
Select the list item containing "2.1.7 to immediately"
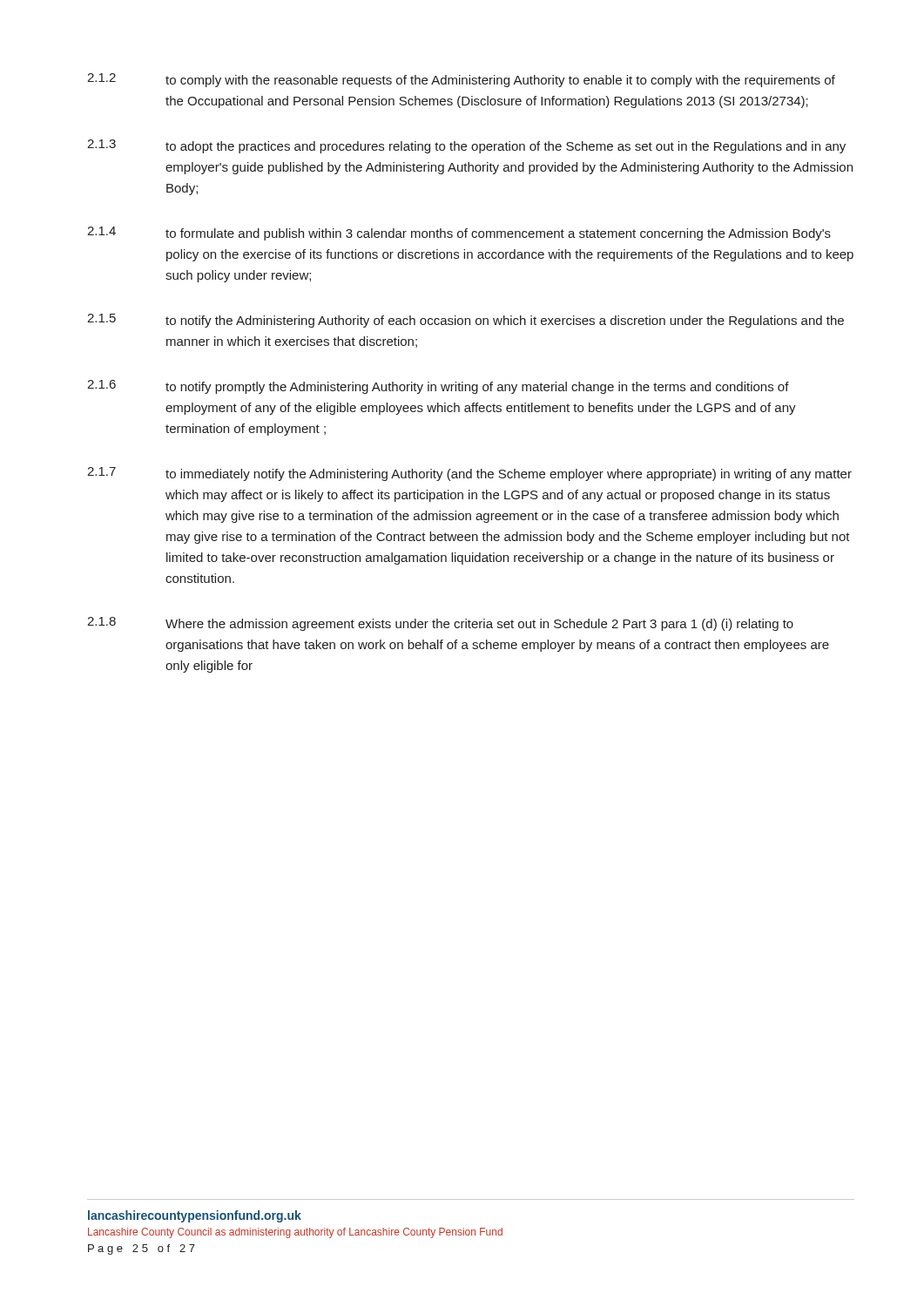coord(471,526)
